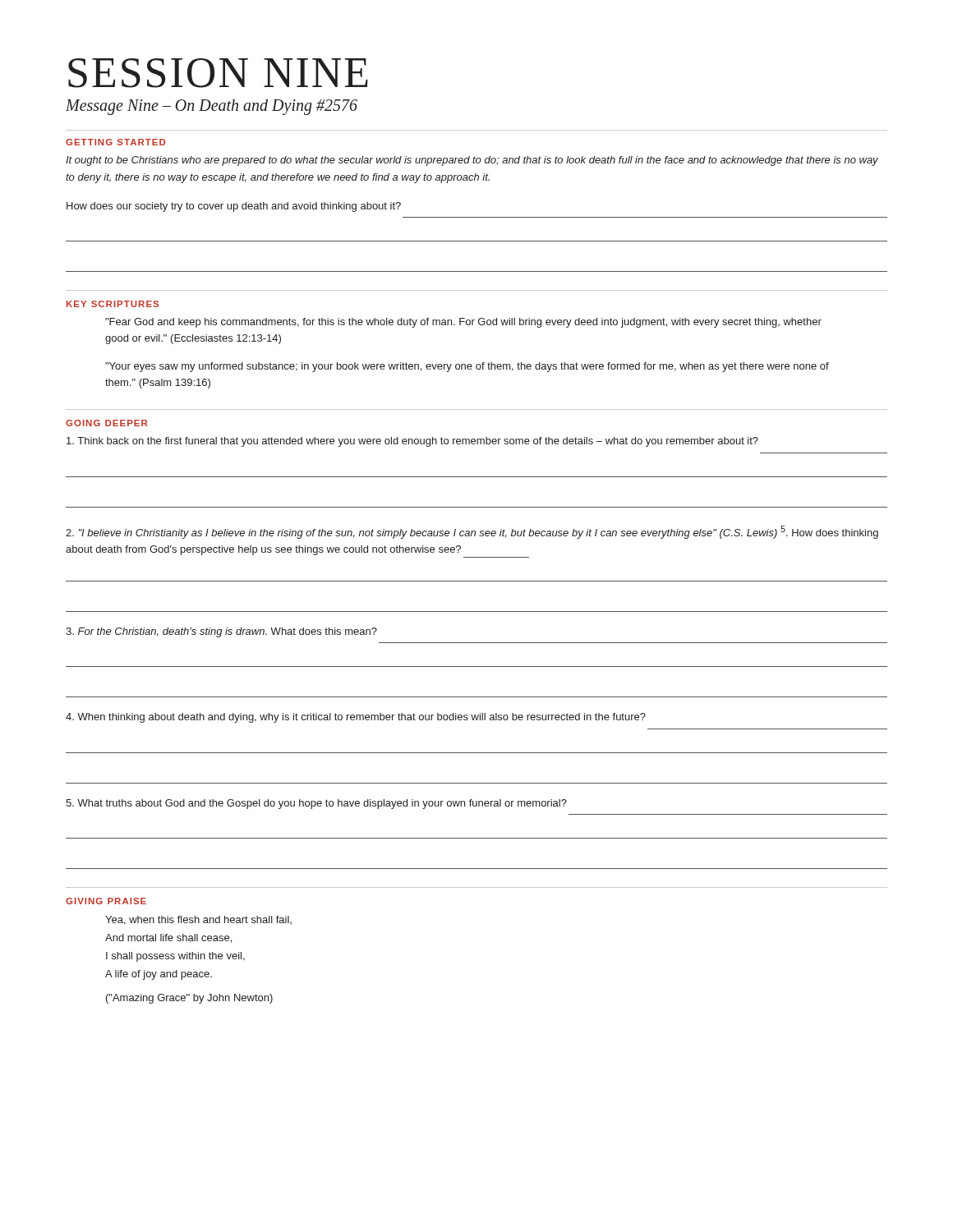Navigate to the element starting "How does our society try to"

pos(476,235)
